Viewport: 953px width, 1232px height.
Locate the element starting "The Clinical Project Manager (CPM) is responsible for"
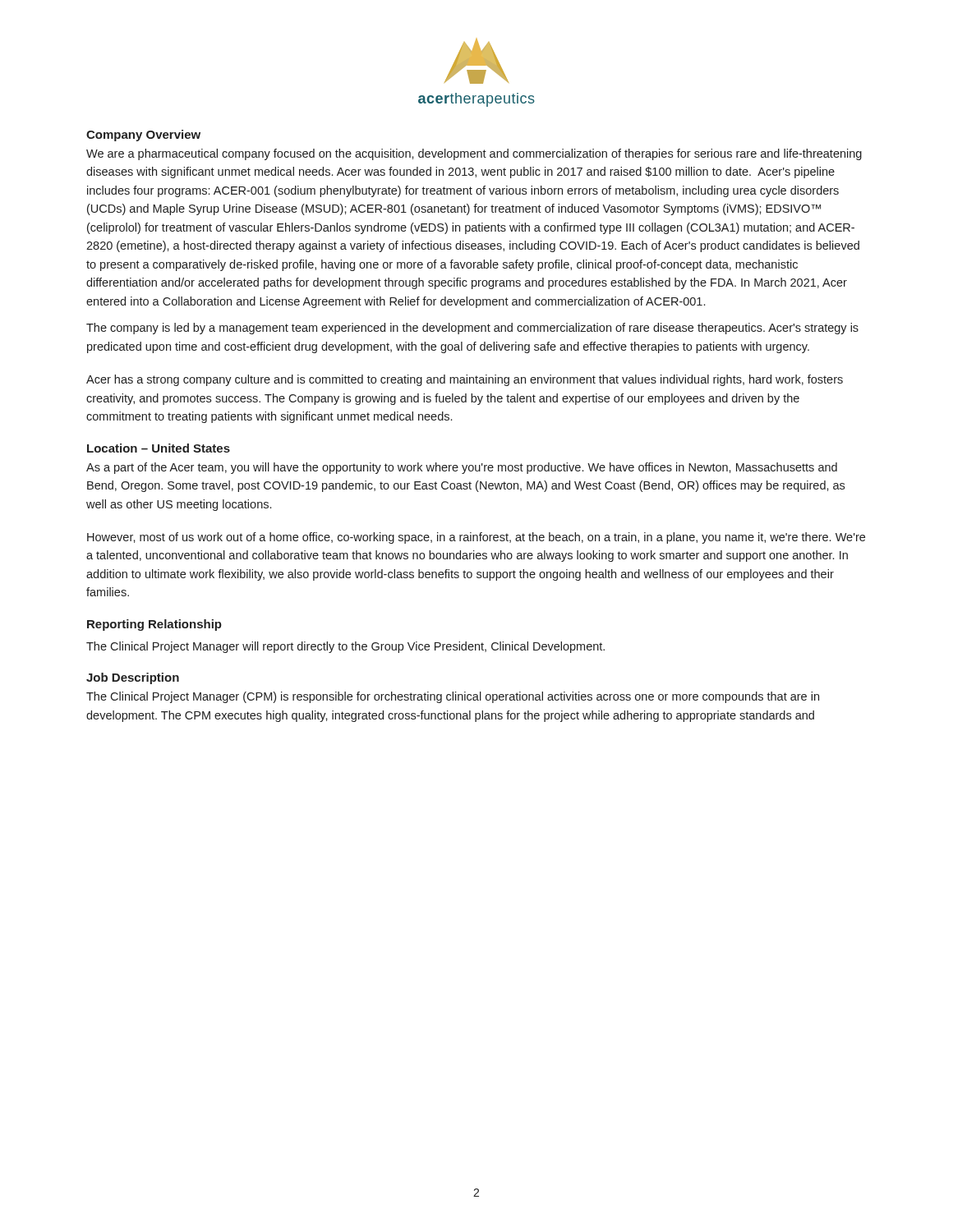pos(453,706)
